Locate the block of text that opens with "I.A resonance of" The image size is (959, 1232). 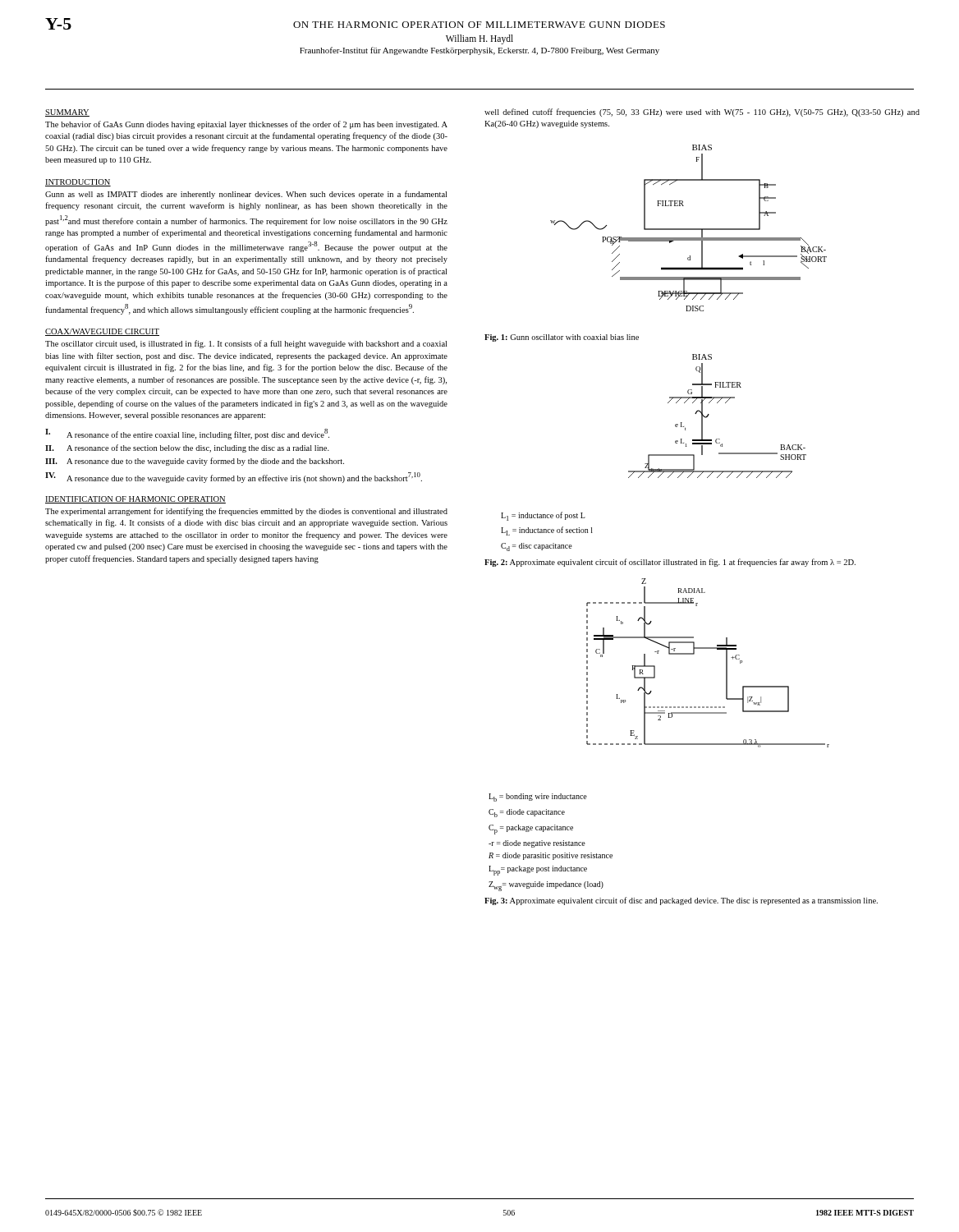(188, 433)
